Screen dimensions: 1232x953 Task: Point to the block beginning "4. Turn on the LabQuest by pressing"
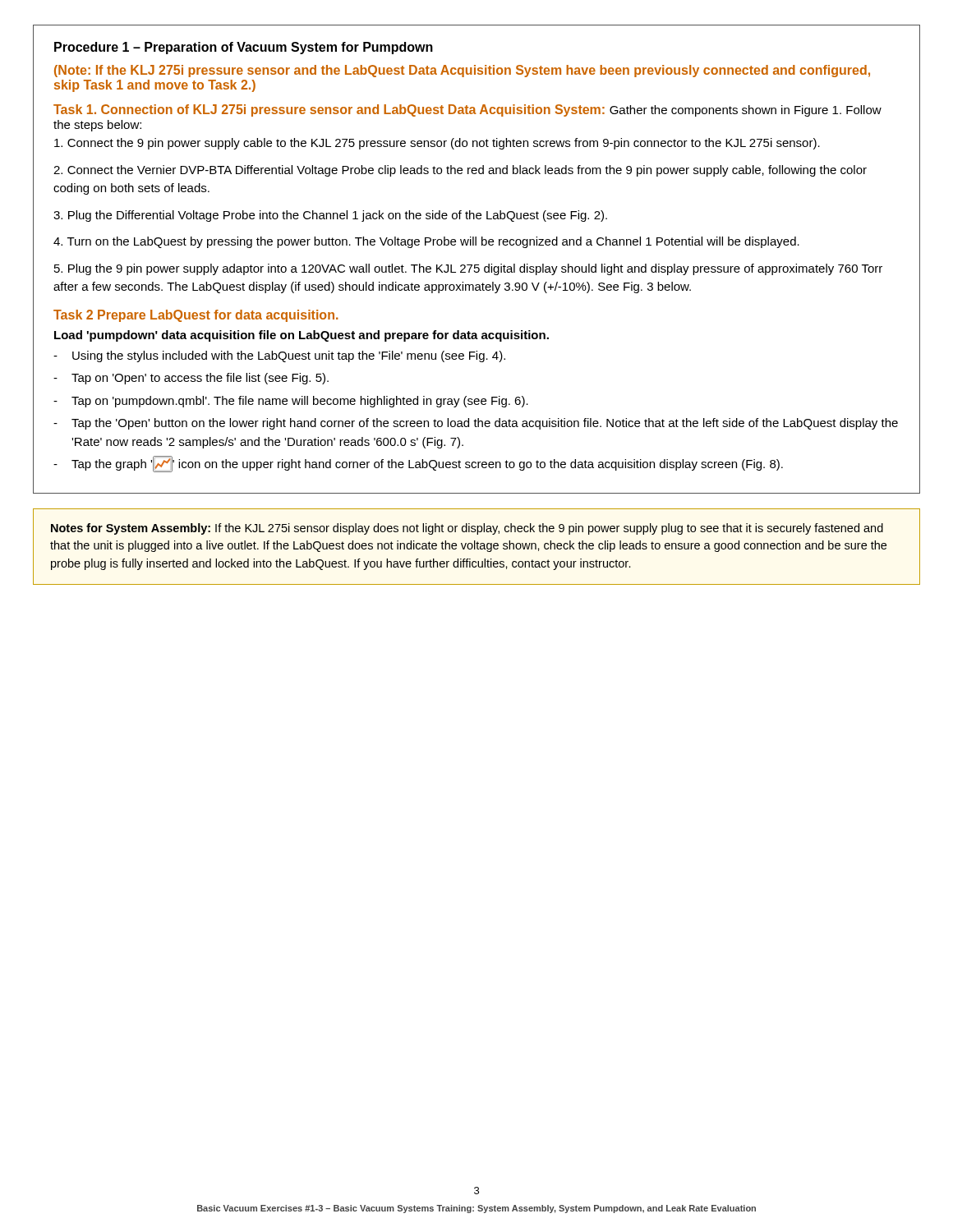(476, 242)
